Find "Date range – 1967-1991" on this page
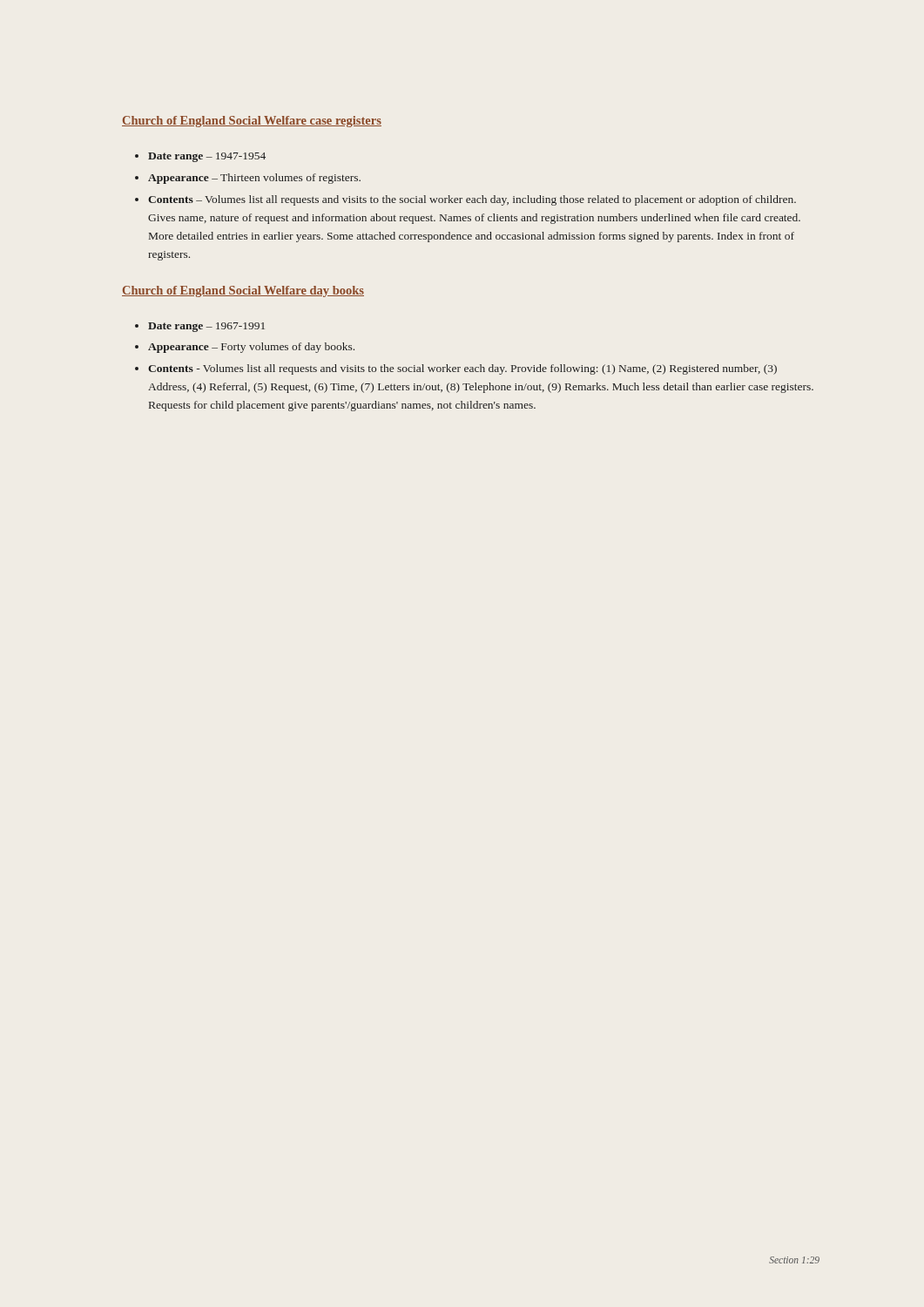The image size is (924, 1307). coord(206,327)
